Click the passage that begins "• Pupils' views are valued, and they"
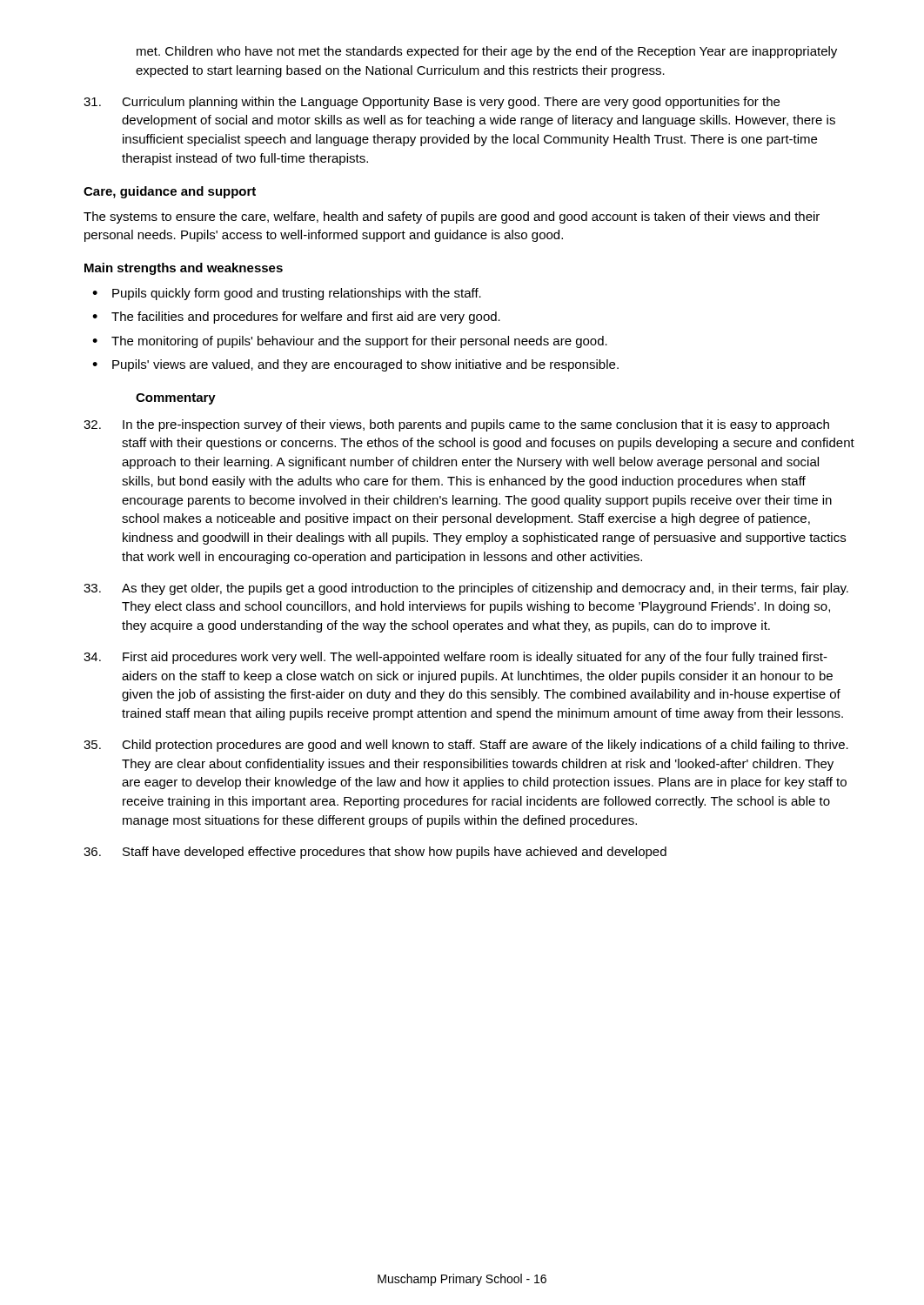The height and width of the screenshot is (1305, 924). [473, 365]
